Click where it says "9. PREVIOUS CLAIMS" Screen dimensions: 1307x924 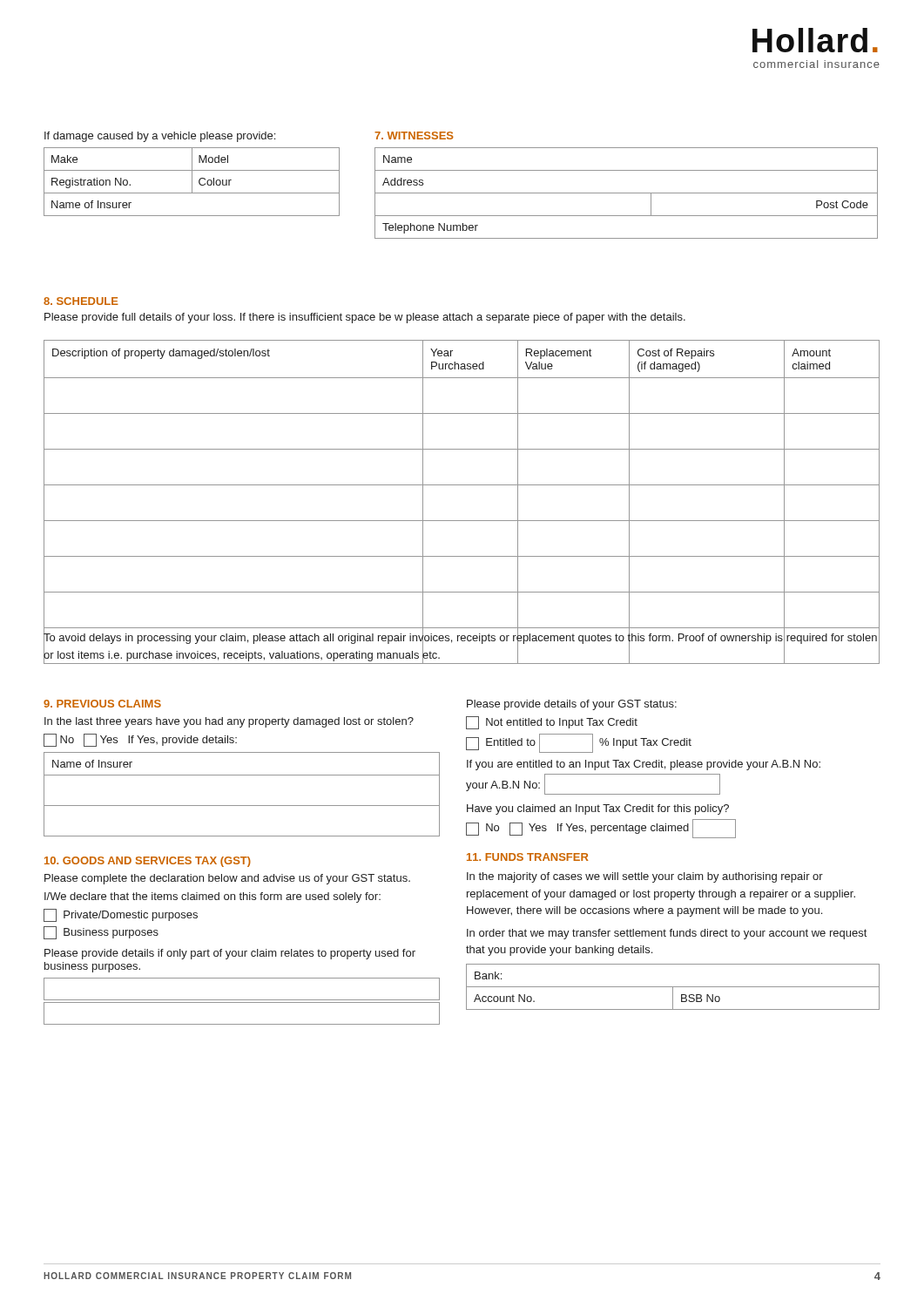(102, 704)
